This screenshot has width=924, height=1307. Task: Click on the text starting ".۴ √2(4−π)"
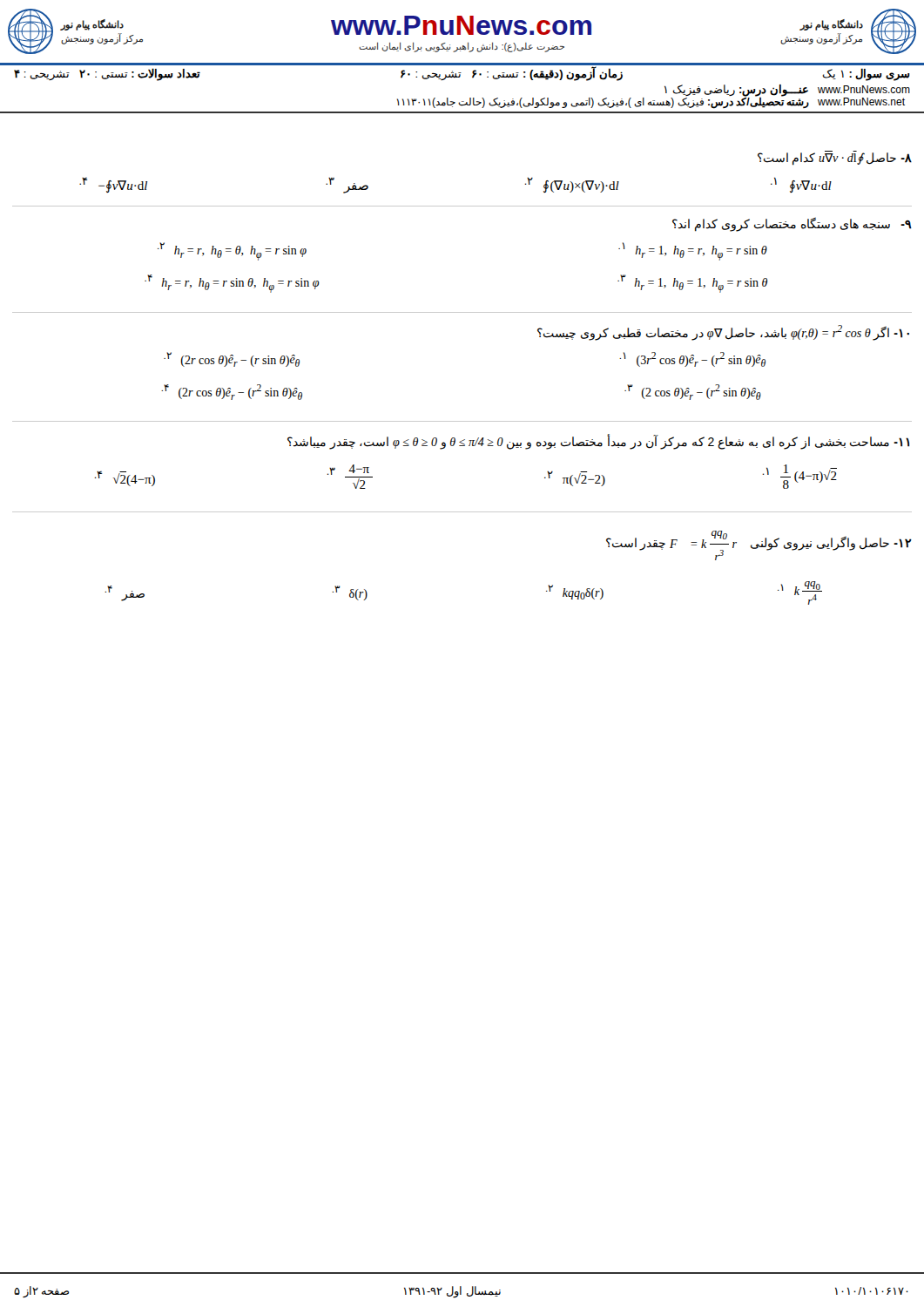click(x=125, y=477)
